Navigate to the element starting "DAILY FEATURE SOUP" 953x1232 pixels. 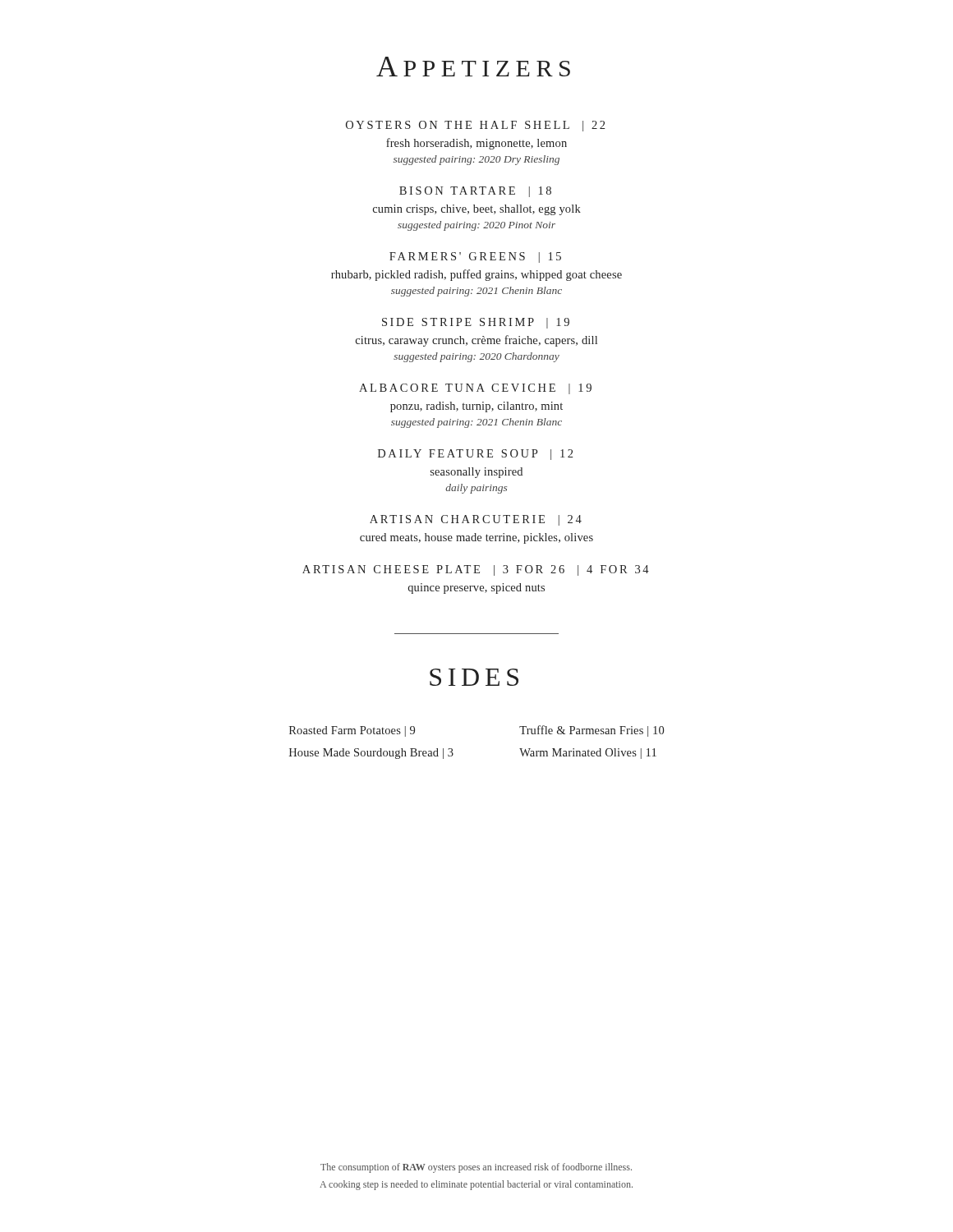(476, 471)
